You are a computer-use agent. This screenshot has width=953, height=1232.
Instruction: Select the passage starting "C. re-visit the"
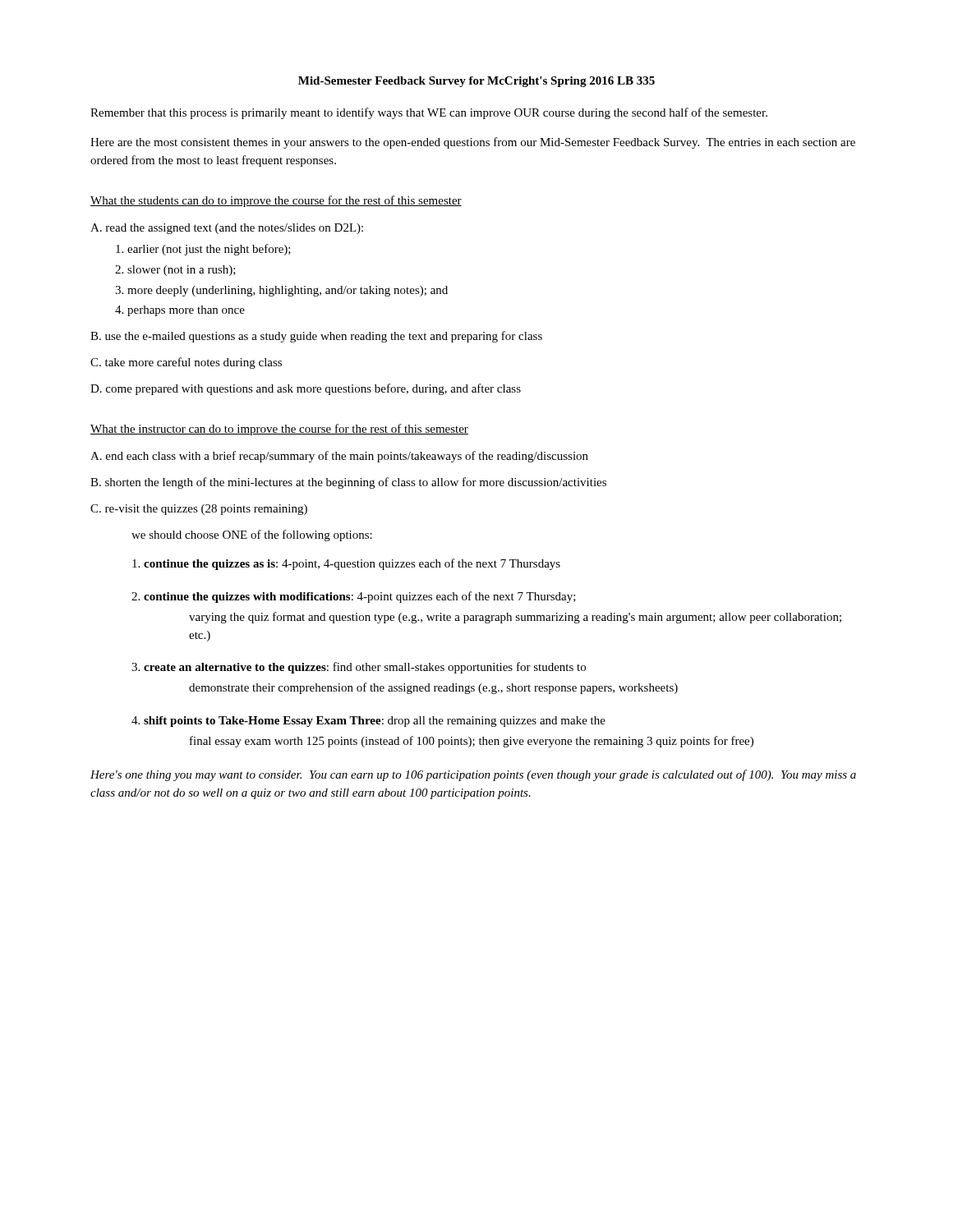199,508
